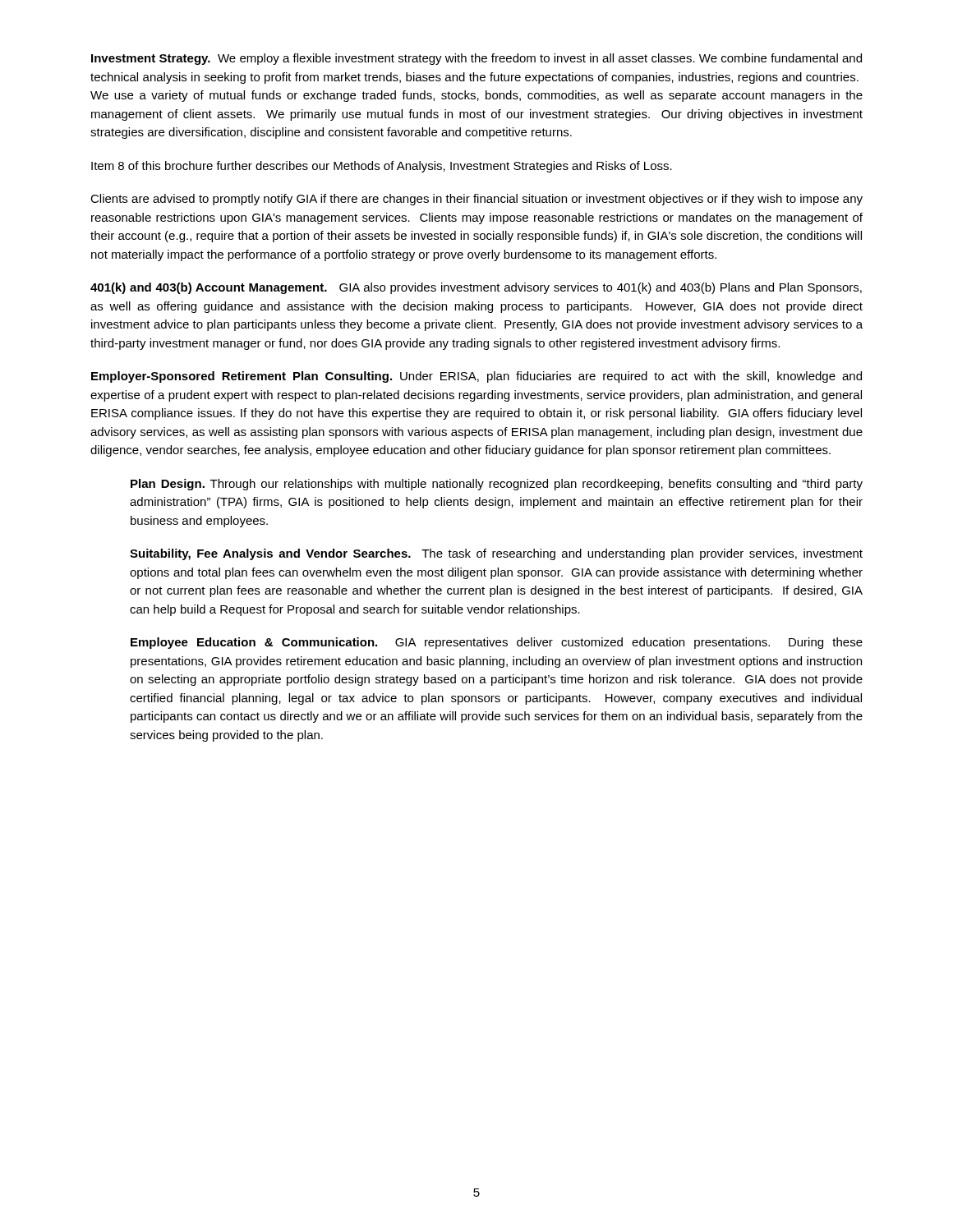This screenshot has height=1232, width=953.
Task: Click on the region starting "Plan Design. Through our relationships with"
Action: (496, 501)
